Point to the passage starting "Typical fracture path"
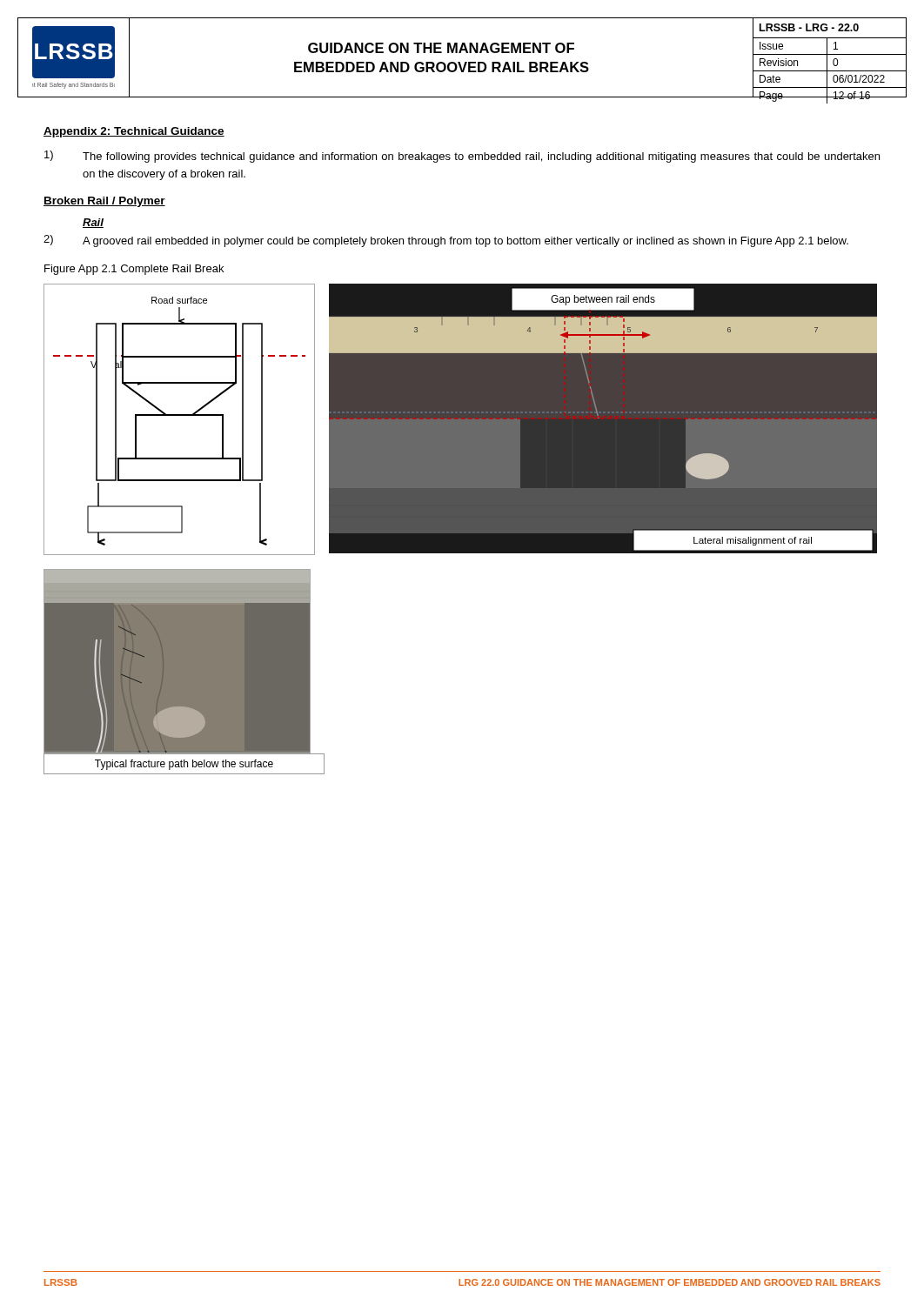Screen dimensions: 1305x924 pyautogui.click(x=184, y=763)
